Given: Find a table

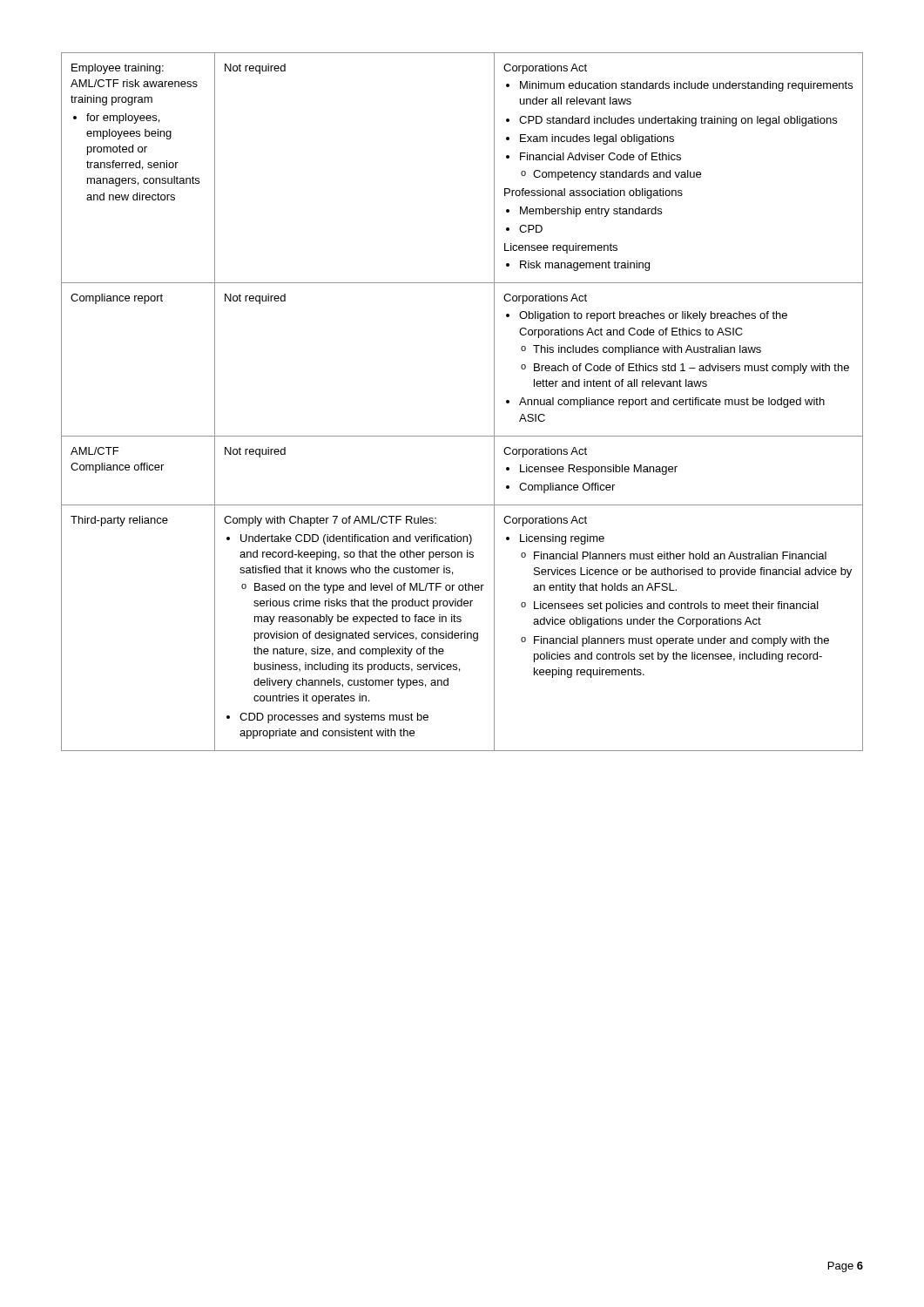Looking at the screenshot, I should click(x=462, y=402).
